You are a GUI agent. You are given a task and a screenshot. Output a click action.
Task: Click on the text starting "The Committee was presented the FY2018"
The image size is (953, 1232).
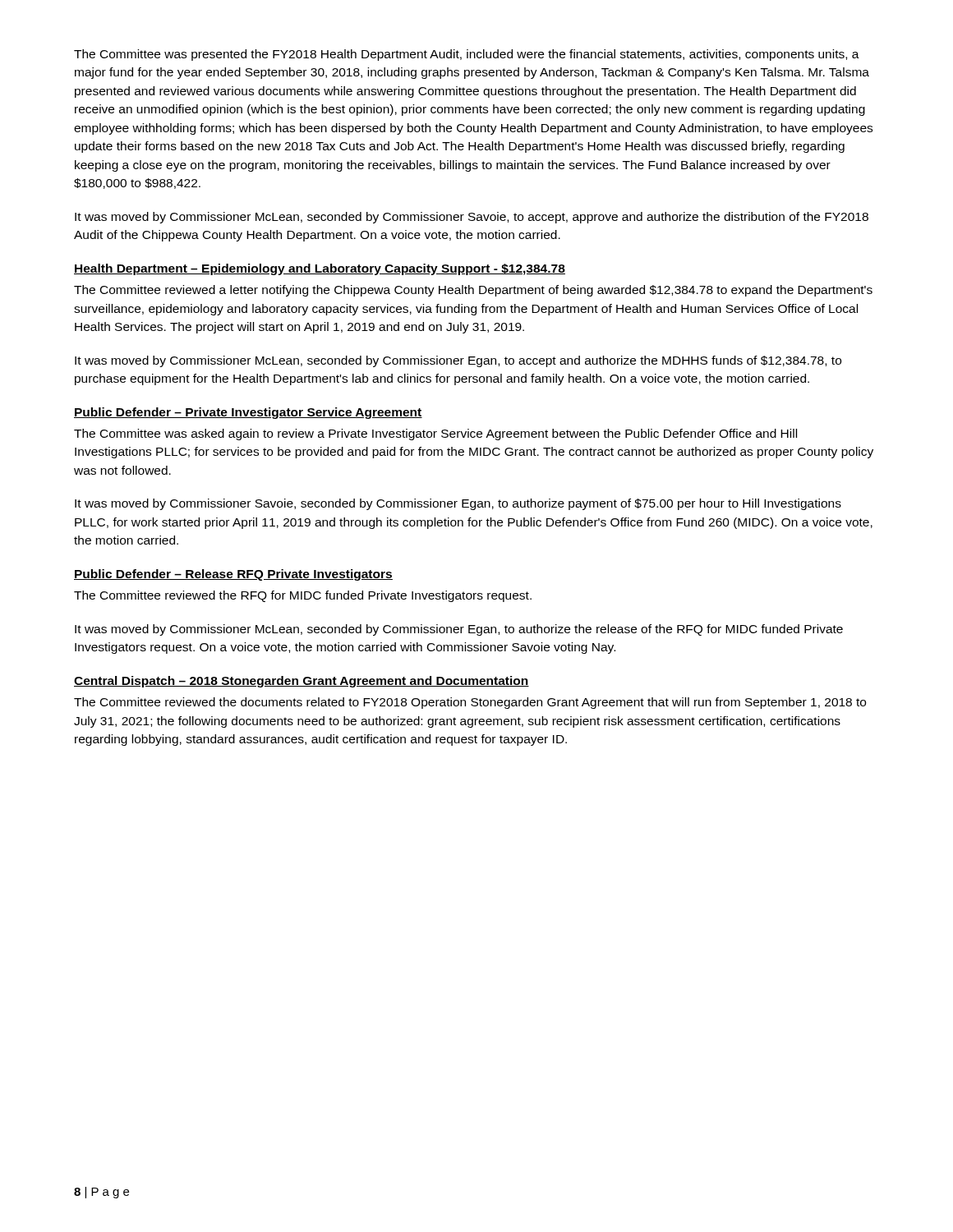click(x=474, y=118)
